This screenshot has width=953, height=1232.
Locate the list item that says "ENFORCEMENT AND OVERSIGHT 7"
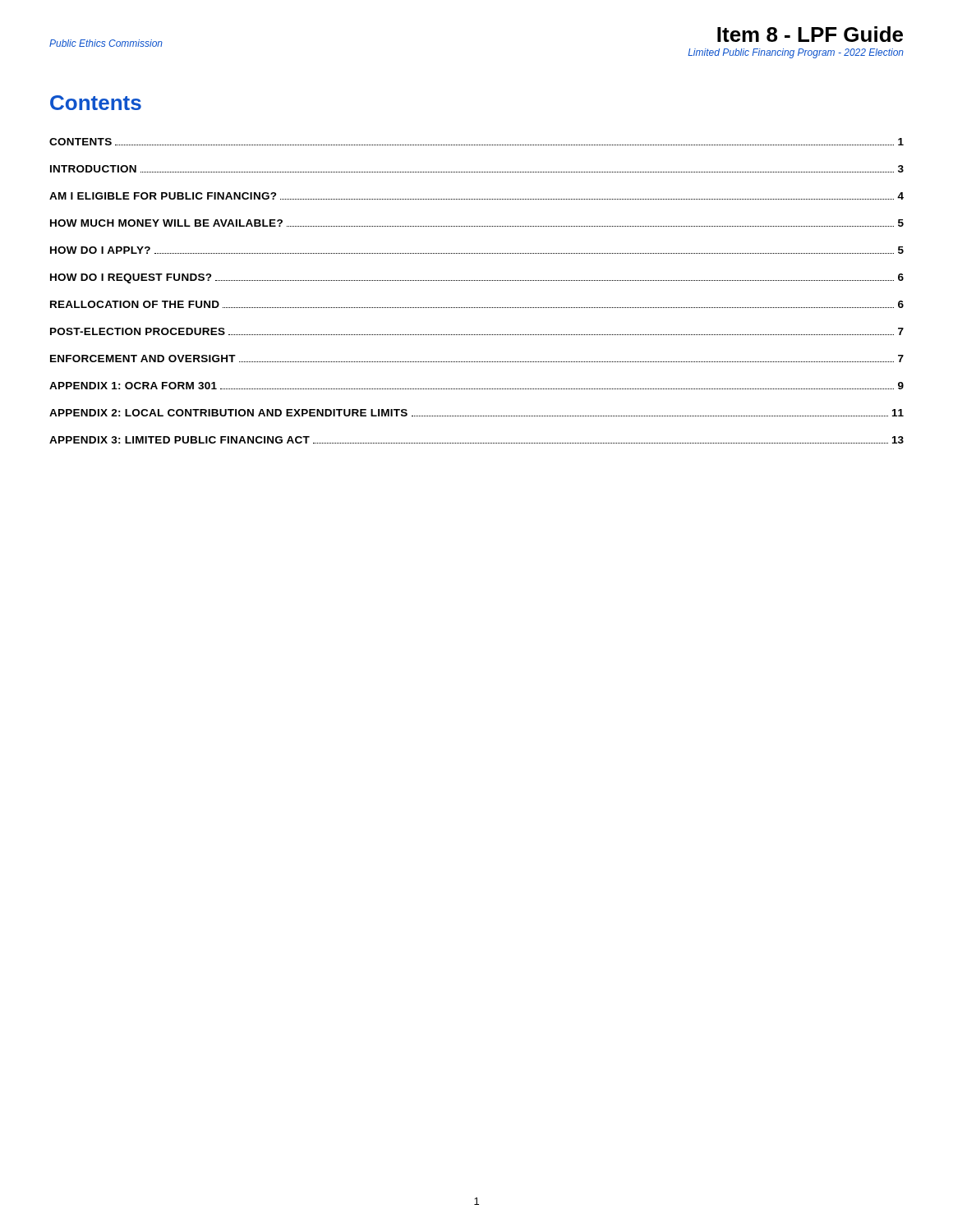(476, 359)
